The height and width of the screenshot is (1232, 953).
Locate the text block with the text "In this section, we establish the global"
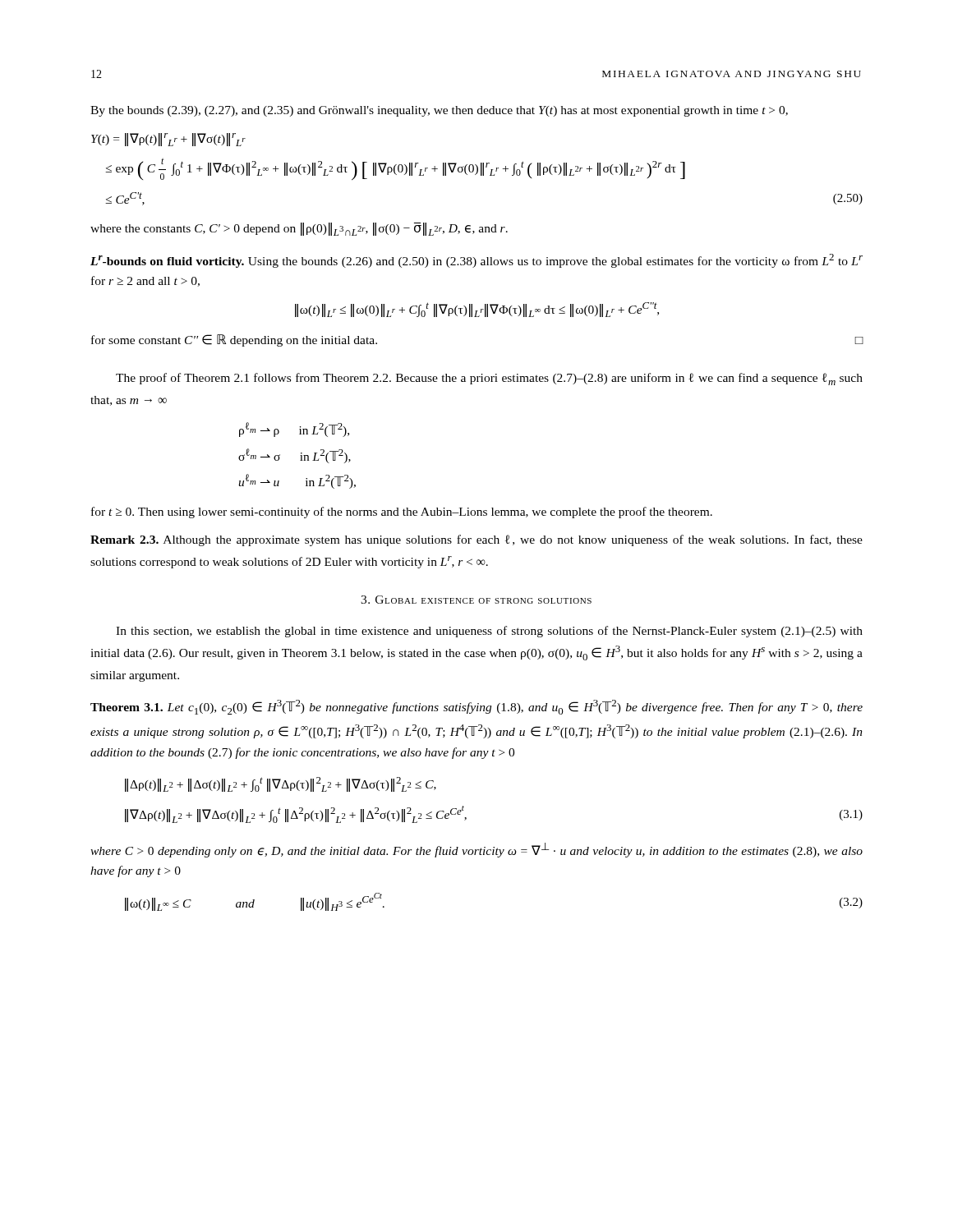(x=476, y=653)
